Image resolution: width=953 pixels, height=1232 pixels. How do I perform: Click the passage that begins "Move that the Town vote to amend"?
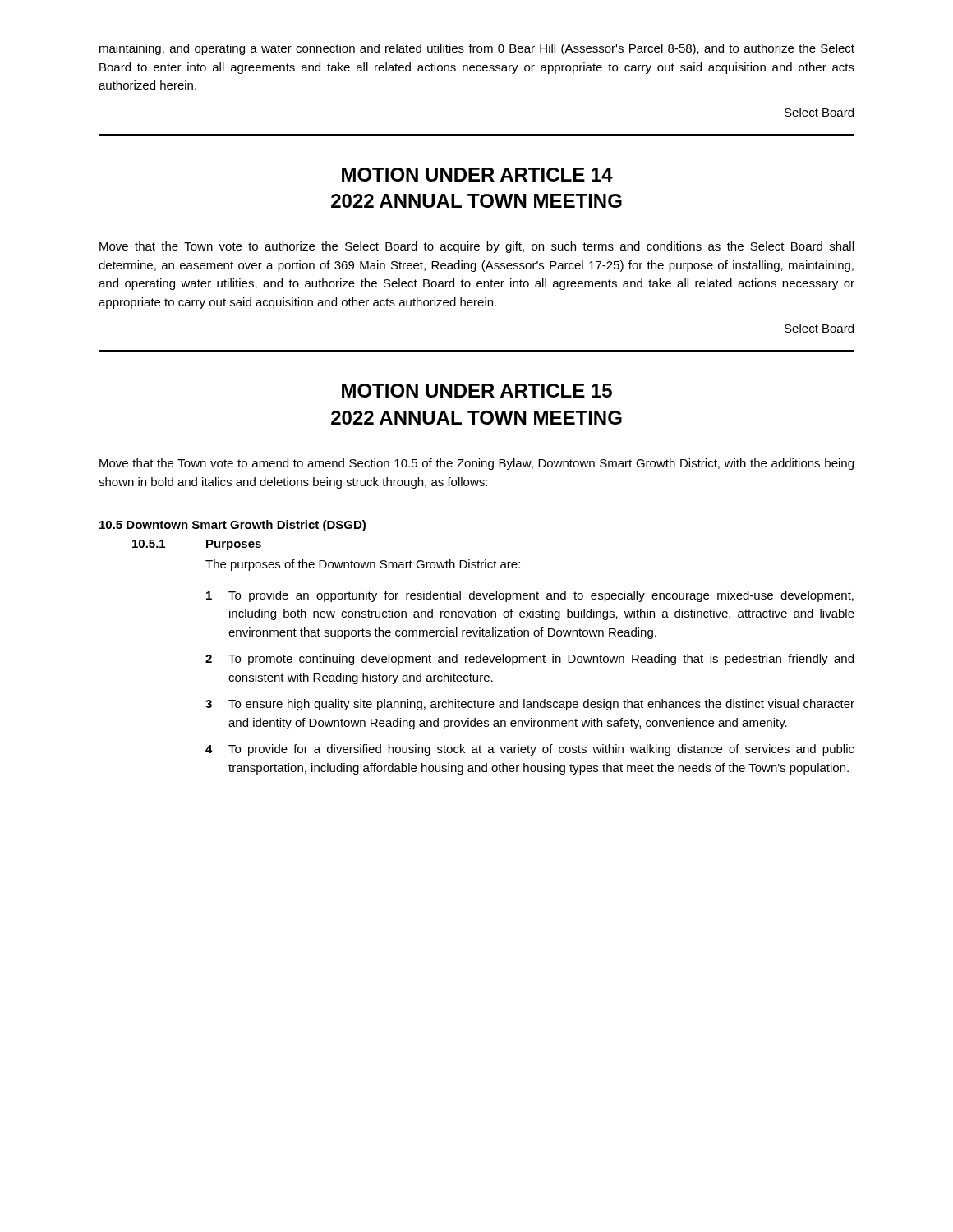pyautogui.click(x=476, y=472)
